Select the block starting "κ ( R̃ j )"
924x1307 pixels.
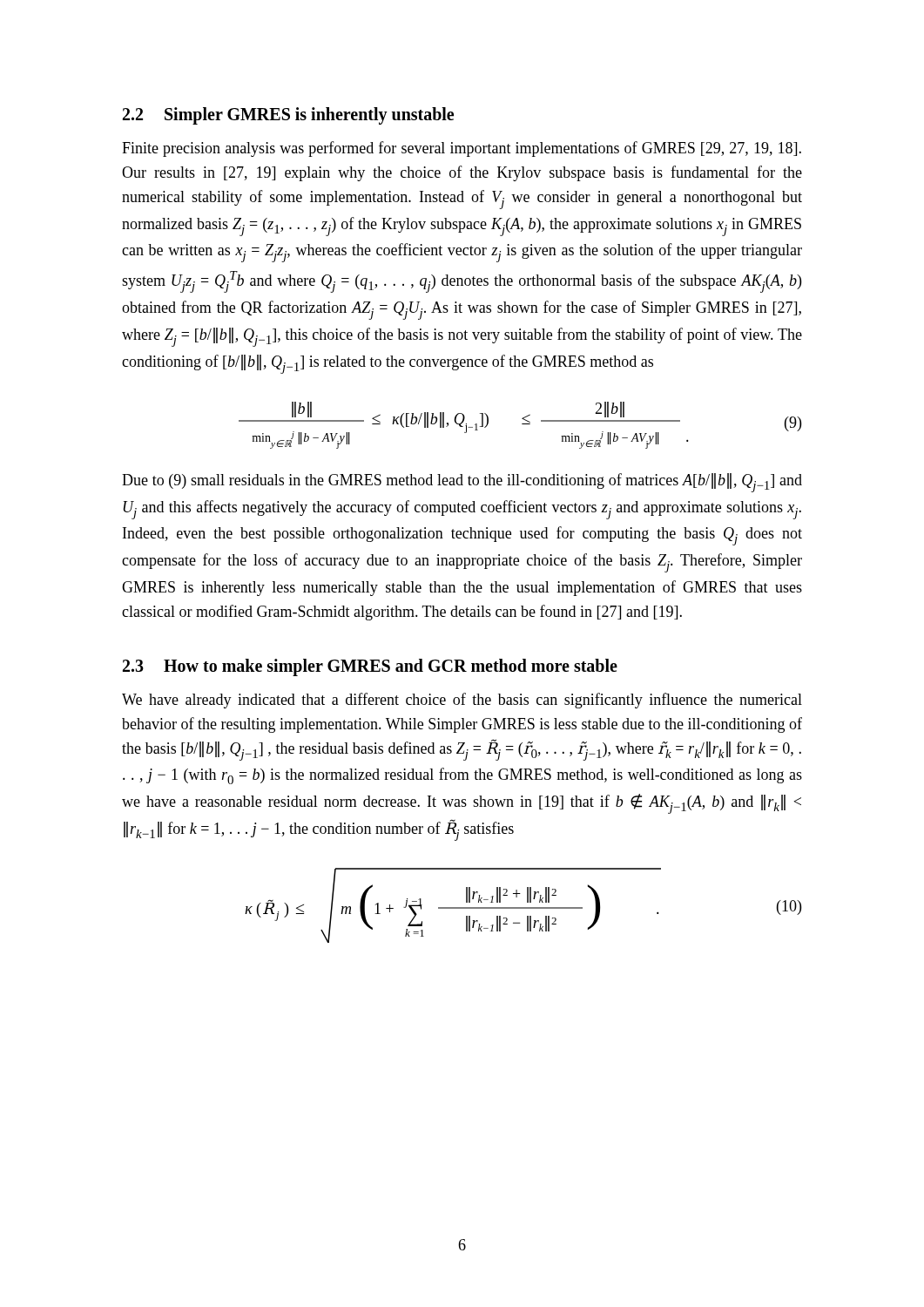click(462, 906)
